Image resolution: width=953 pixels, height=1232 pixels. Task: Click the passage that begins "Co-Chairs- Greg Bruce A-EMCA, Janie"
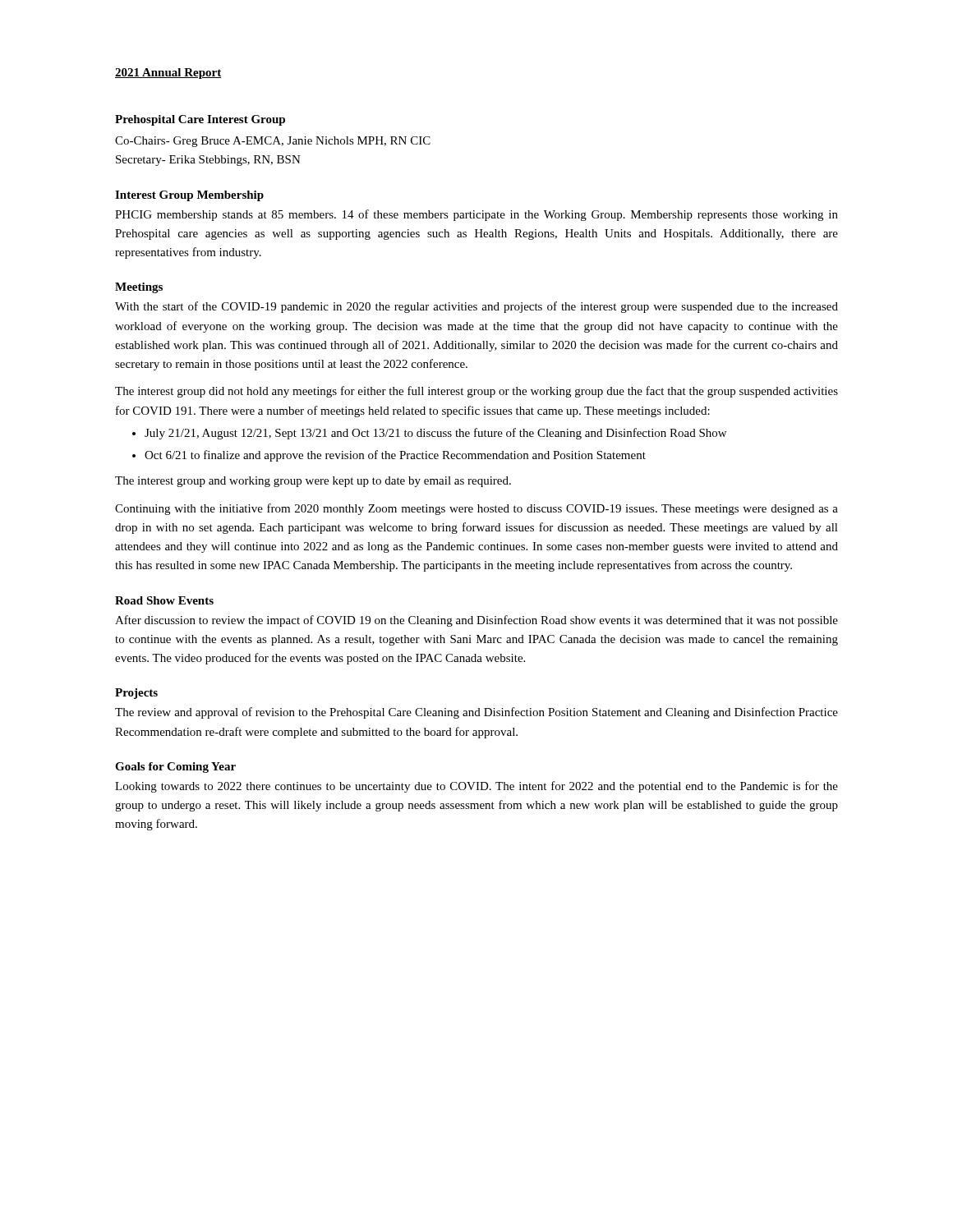click(x=273, y=150)
